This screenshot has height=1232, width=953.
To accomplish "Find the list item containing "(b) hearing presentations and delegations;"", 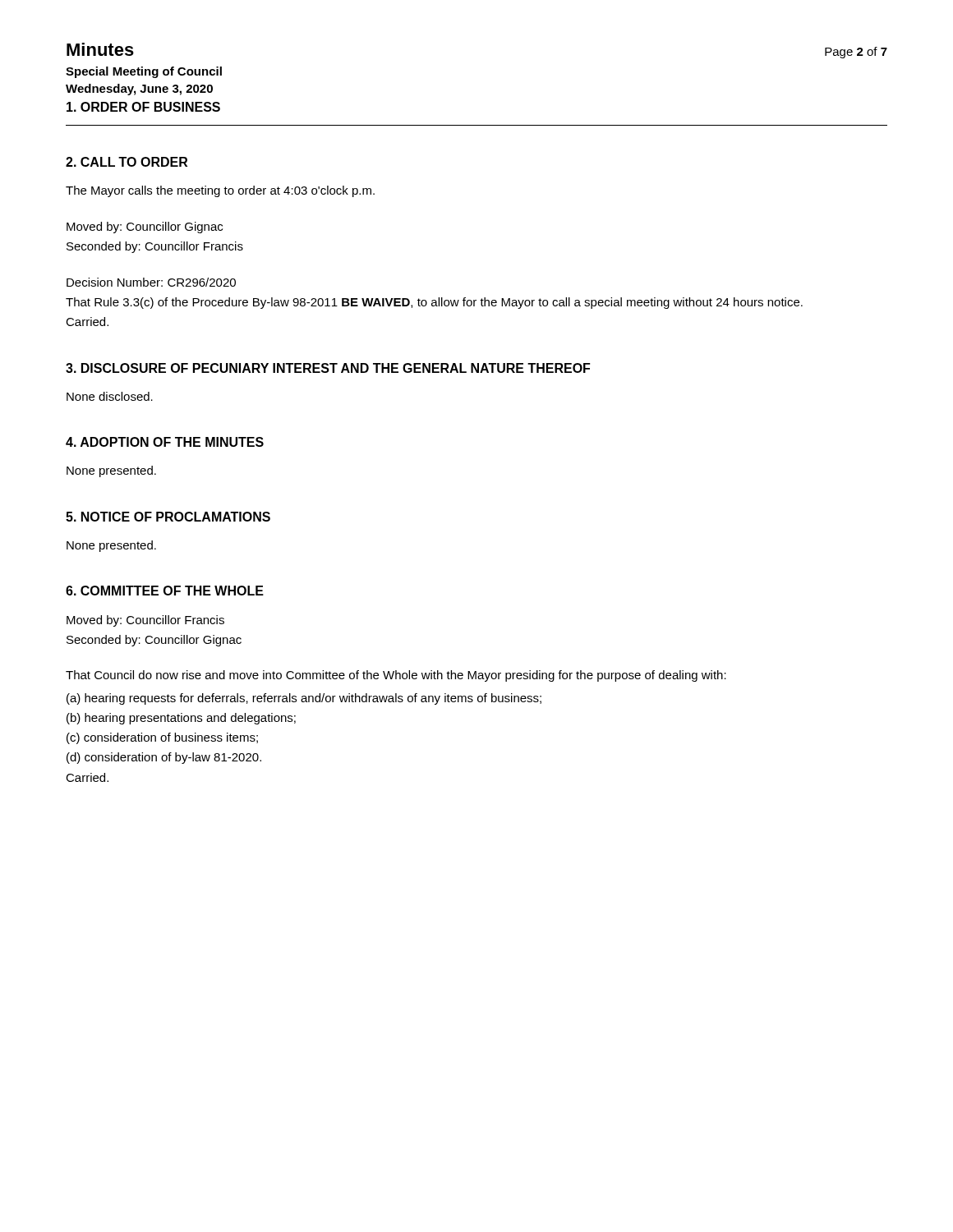I will (x=181, y=717).
